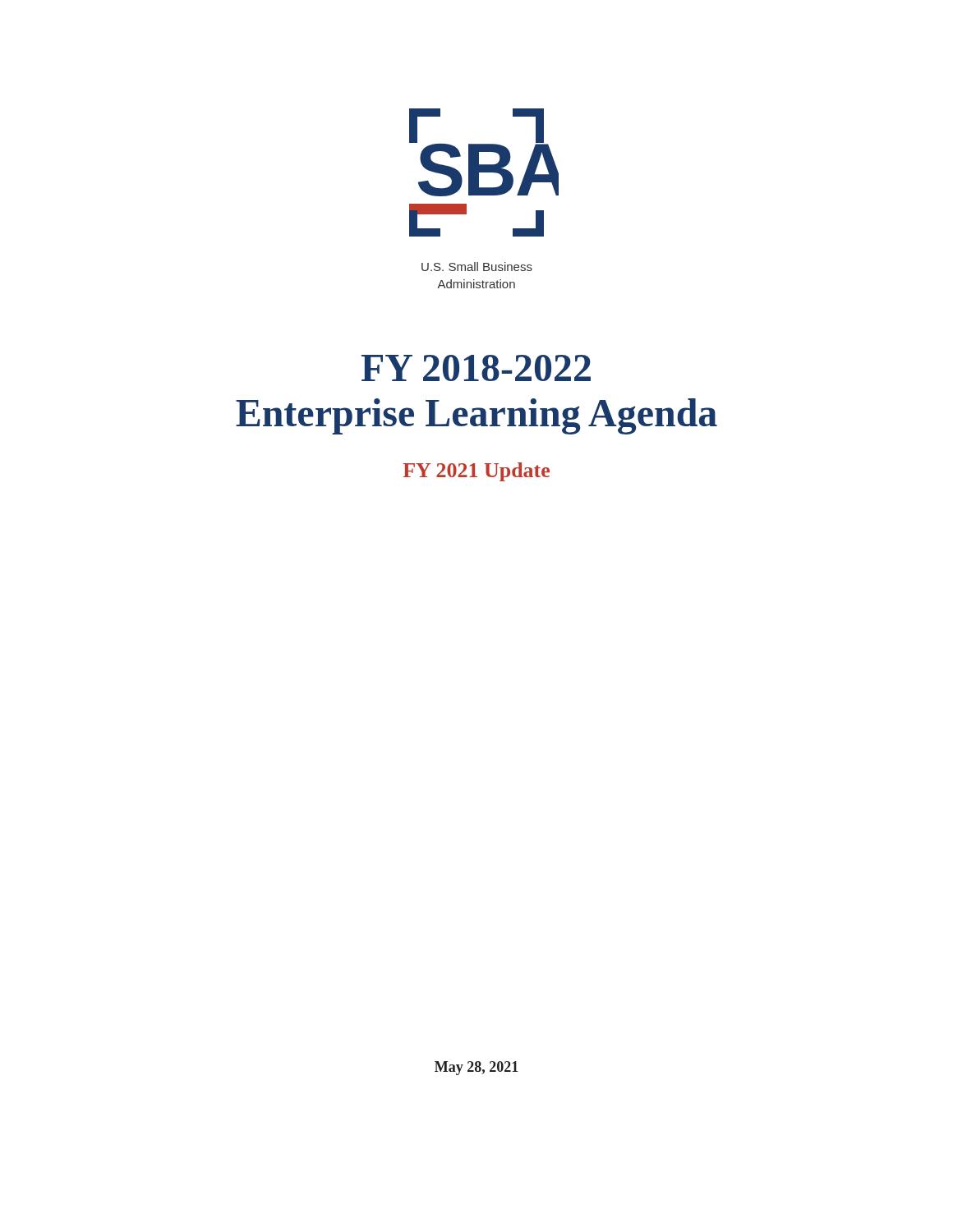953x1232 pixels.
Task: Find the title that says "FY 2018-2022 Enterprise Learning Agenda FY 2021 Update"
Action: click(476, 414)
